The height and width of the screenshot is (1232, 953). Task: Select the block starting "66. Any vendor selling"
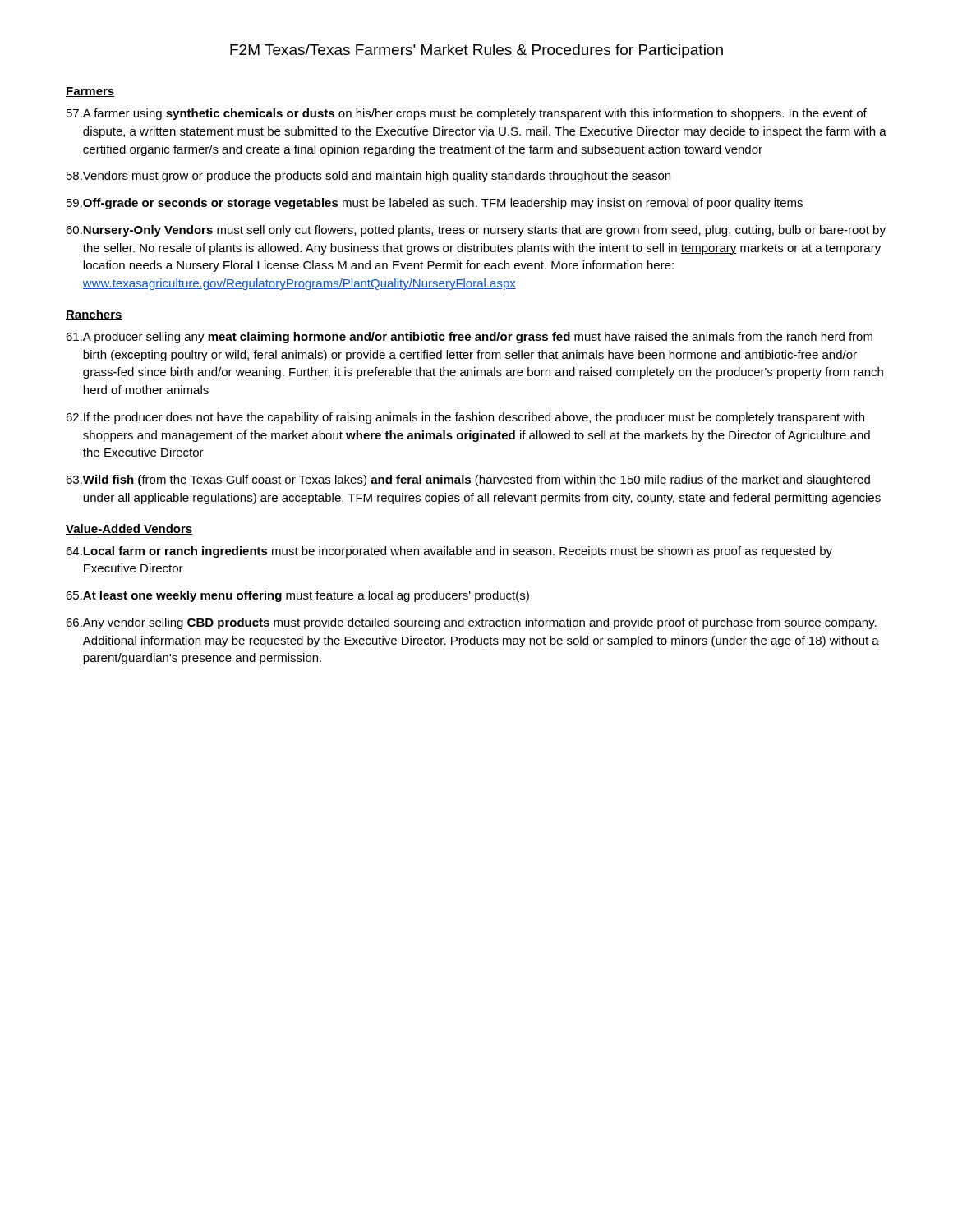coord(476,640)
